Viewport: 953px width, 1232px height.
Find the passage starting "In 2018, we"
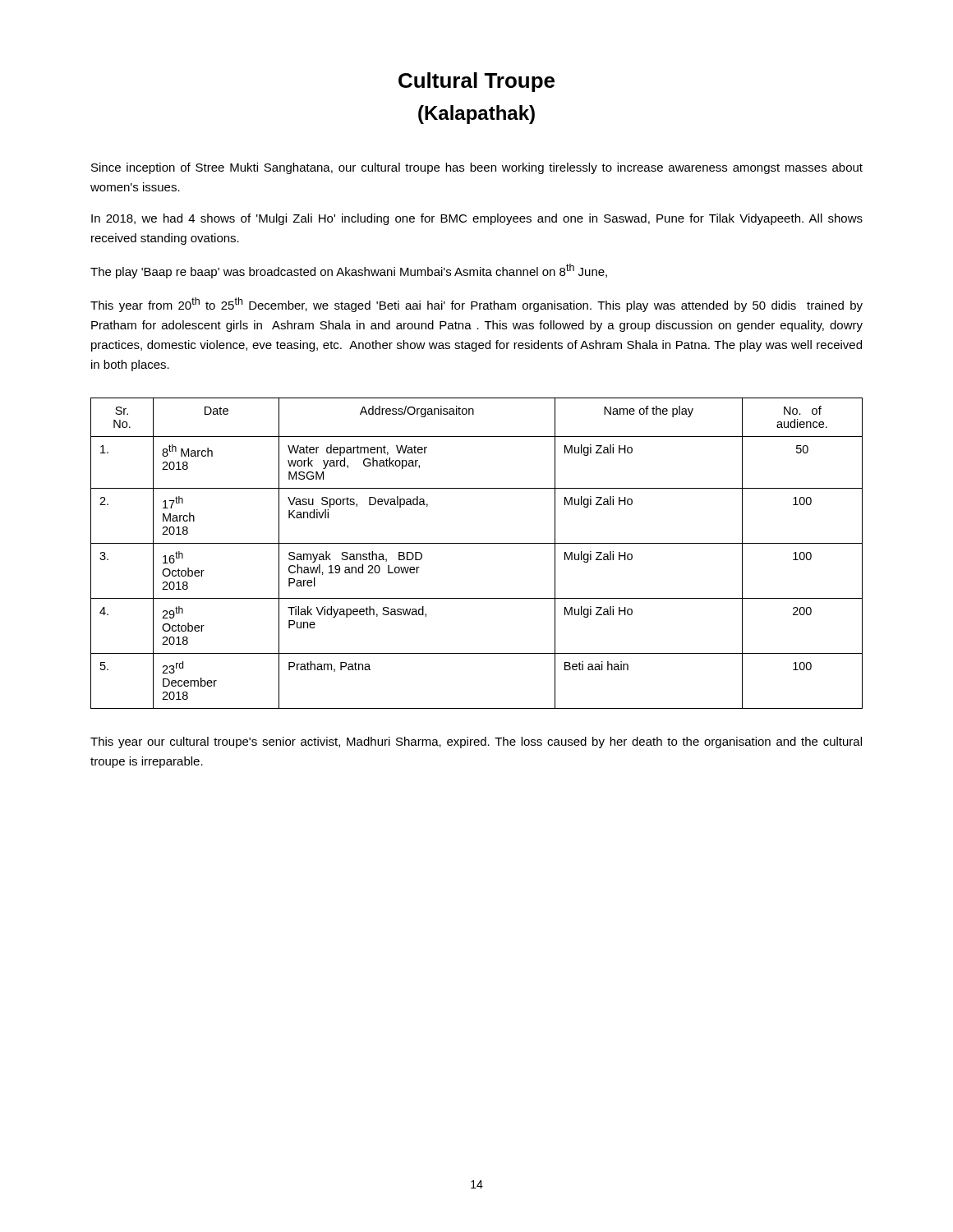click(476, 229)
